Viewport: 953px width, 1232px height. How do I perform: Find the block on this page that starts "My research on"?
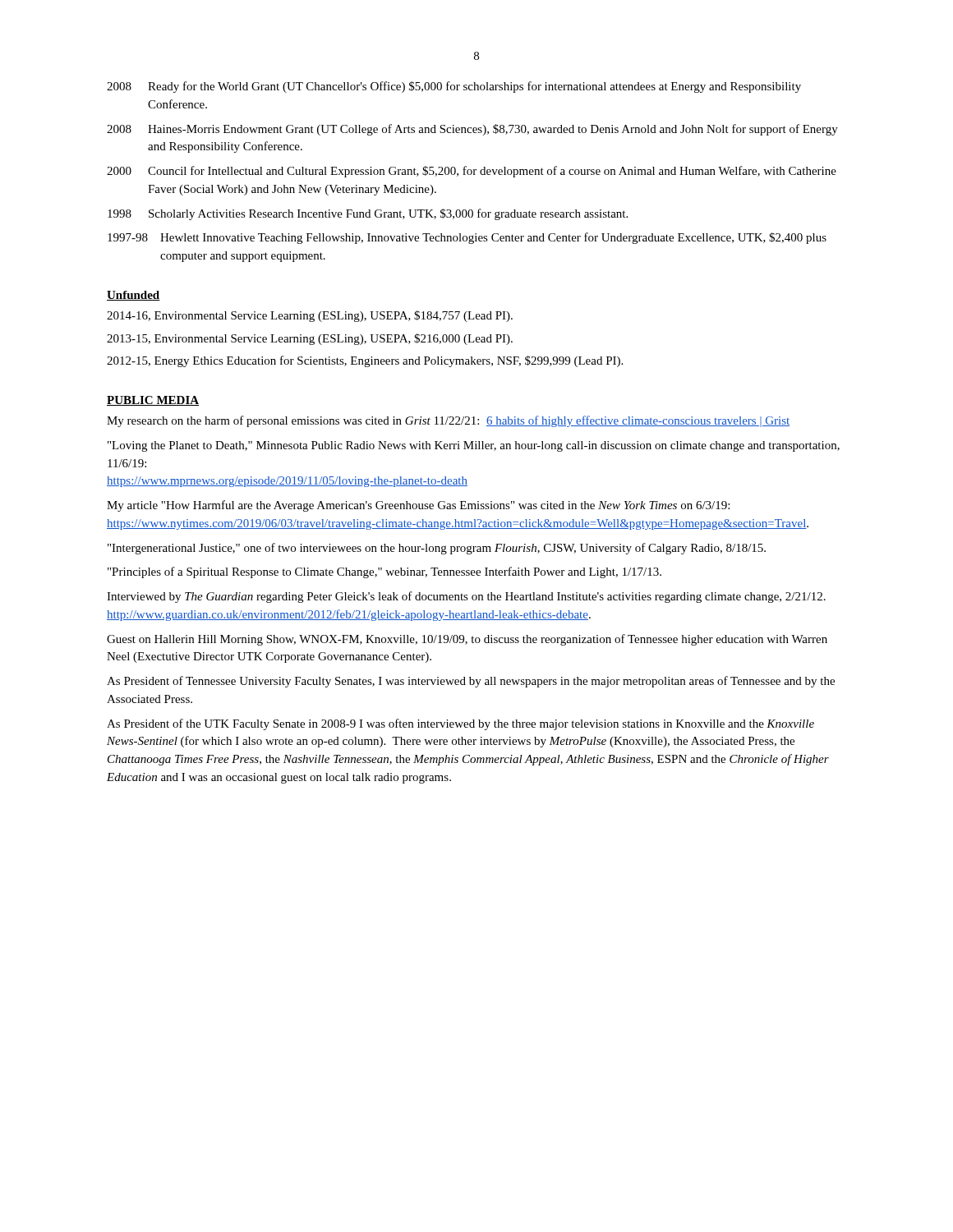coord(448,421)
